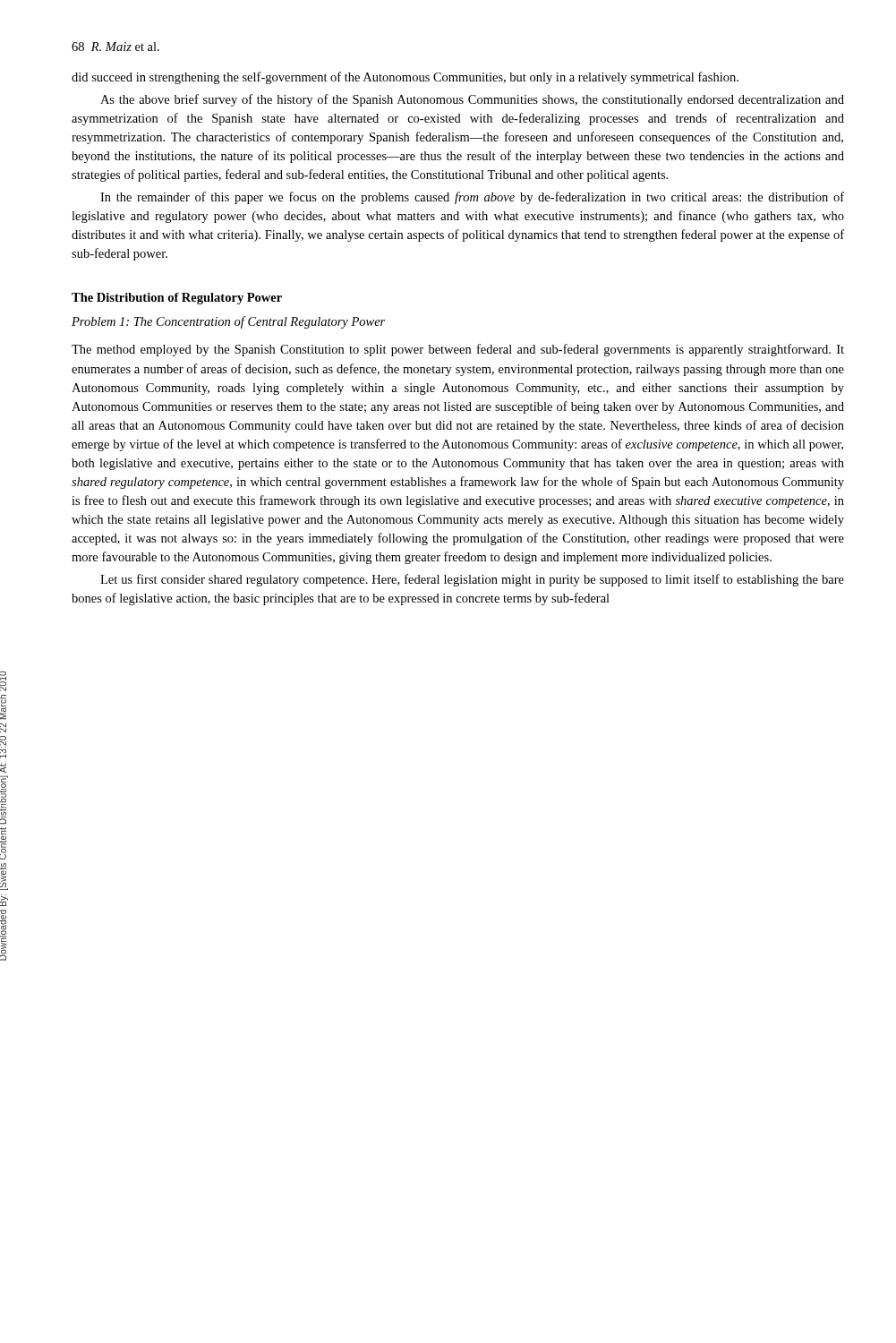Navigate to the element starting "As the above brief survey of the"
The height and width of the screenshot is (1343, 896).
coord(458,138)
